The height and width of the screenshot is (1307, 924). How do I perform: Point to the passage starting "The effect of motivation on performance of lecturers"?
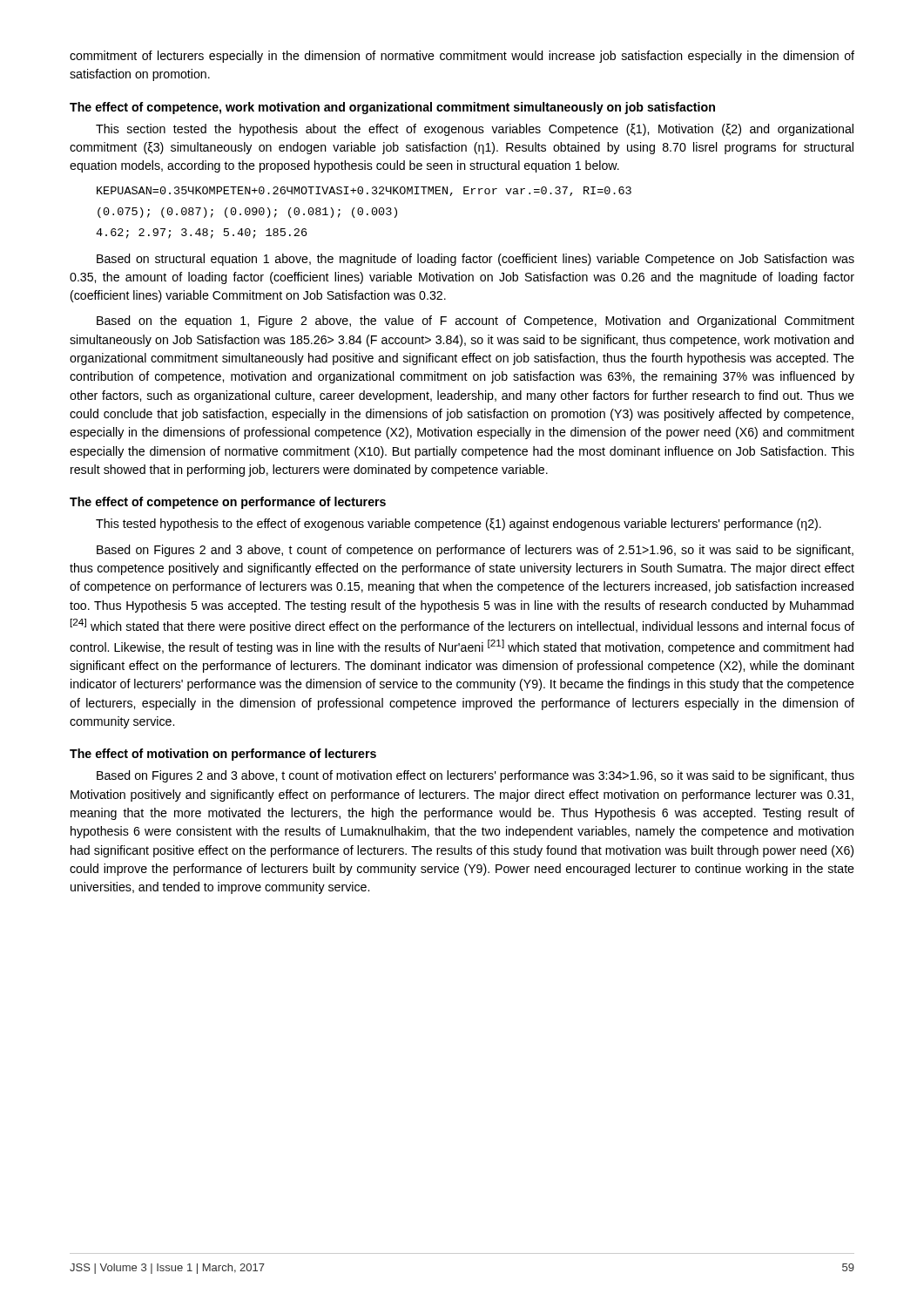coord(223,754)
